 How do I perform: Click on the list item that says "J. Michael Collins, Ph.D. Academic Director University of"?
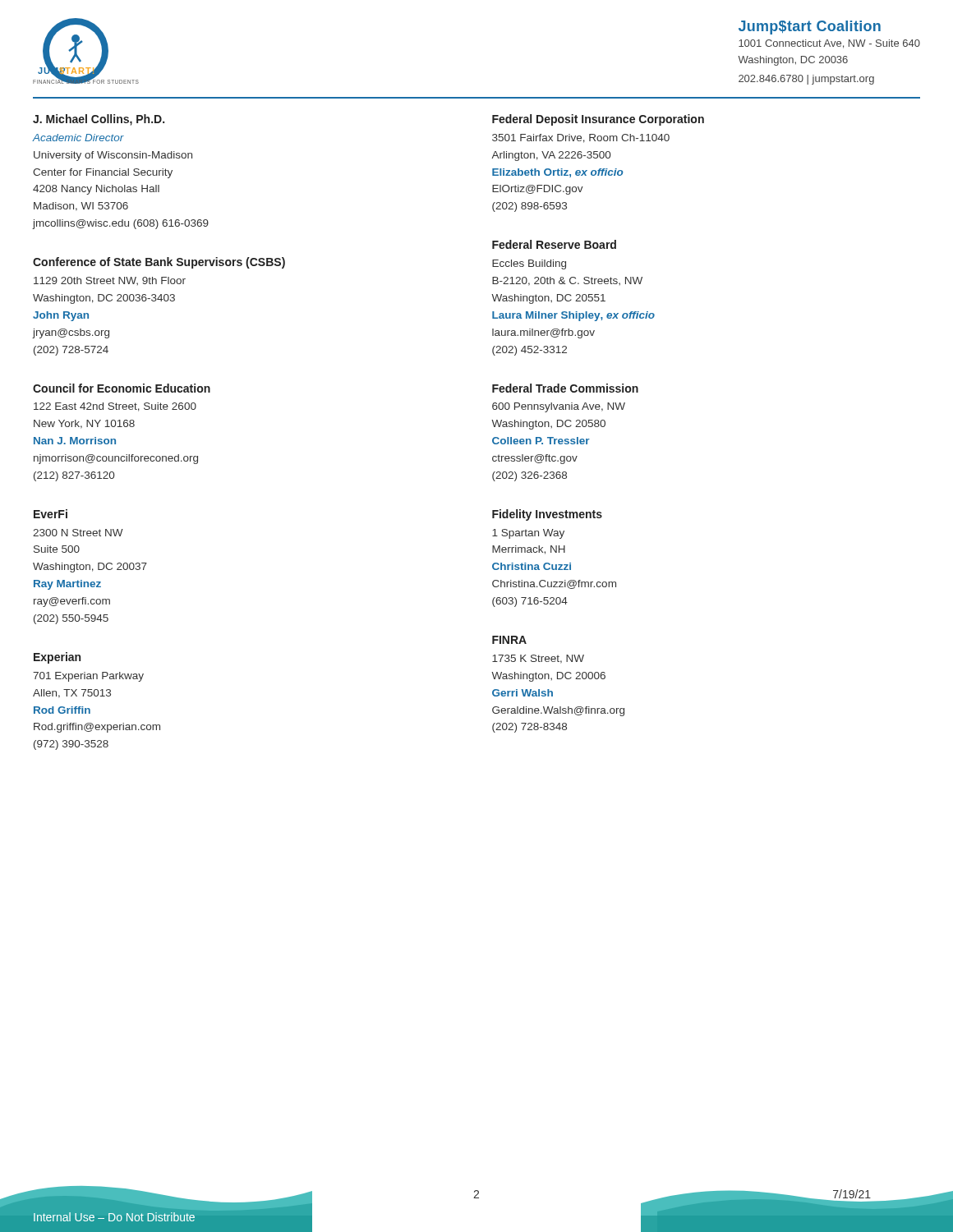[x=99, y=120]
